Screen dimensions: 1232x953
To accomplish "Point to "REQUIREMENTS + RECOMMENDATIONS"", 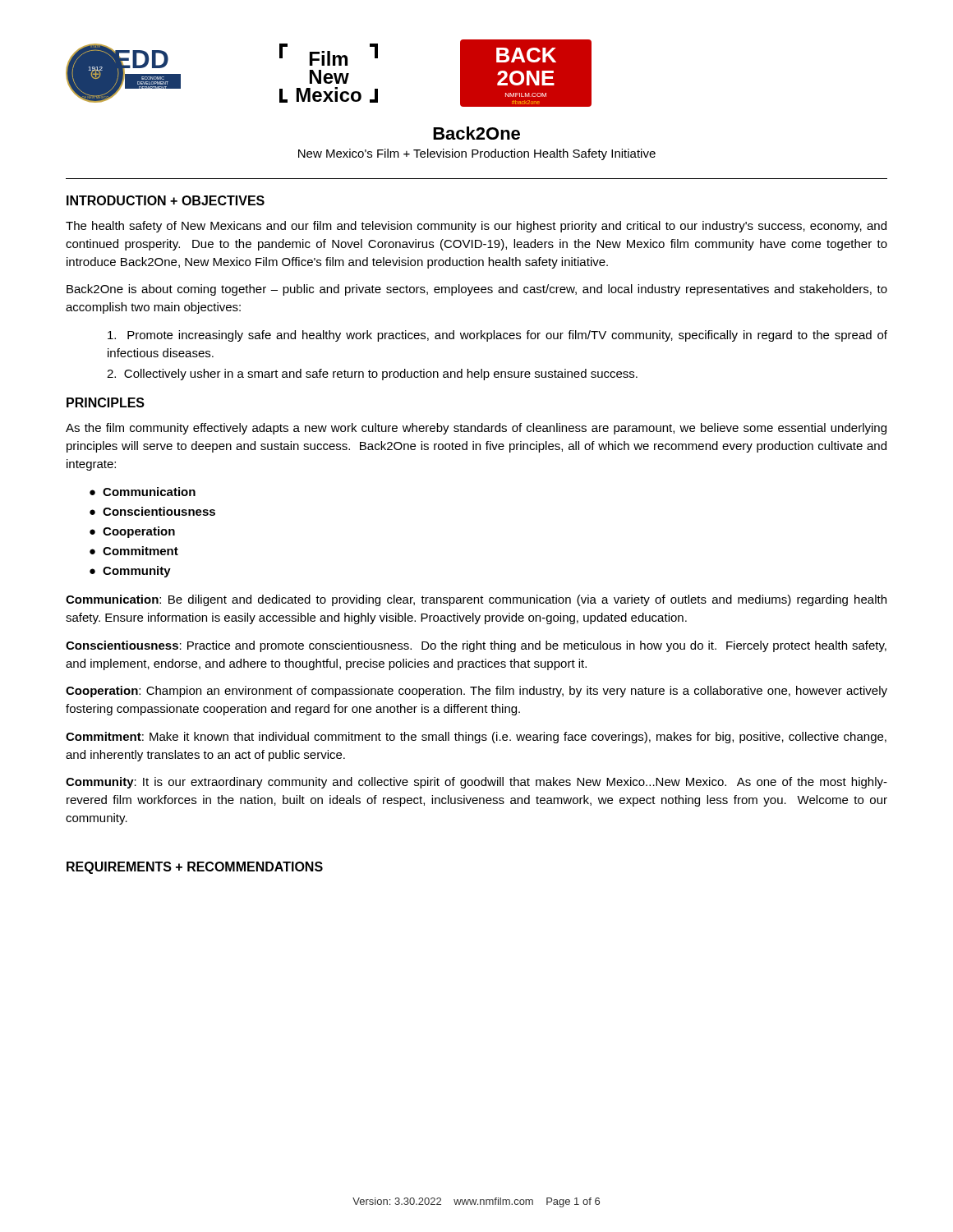I will click(194, 867).
